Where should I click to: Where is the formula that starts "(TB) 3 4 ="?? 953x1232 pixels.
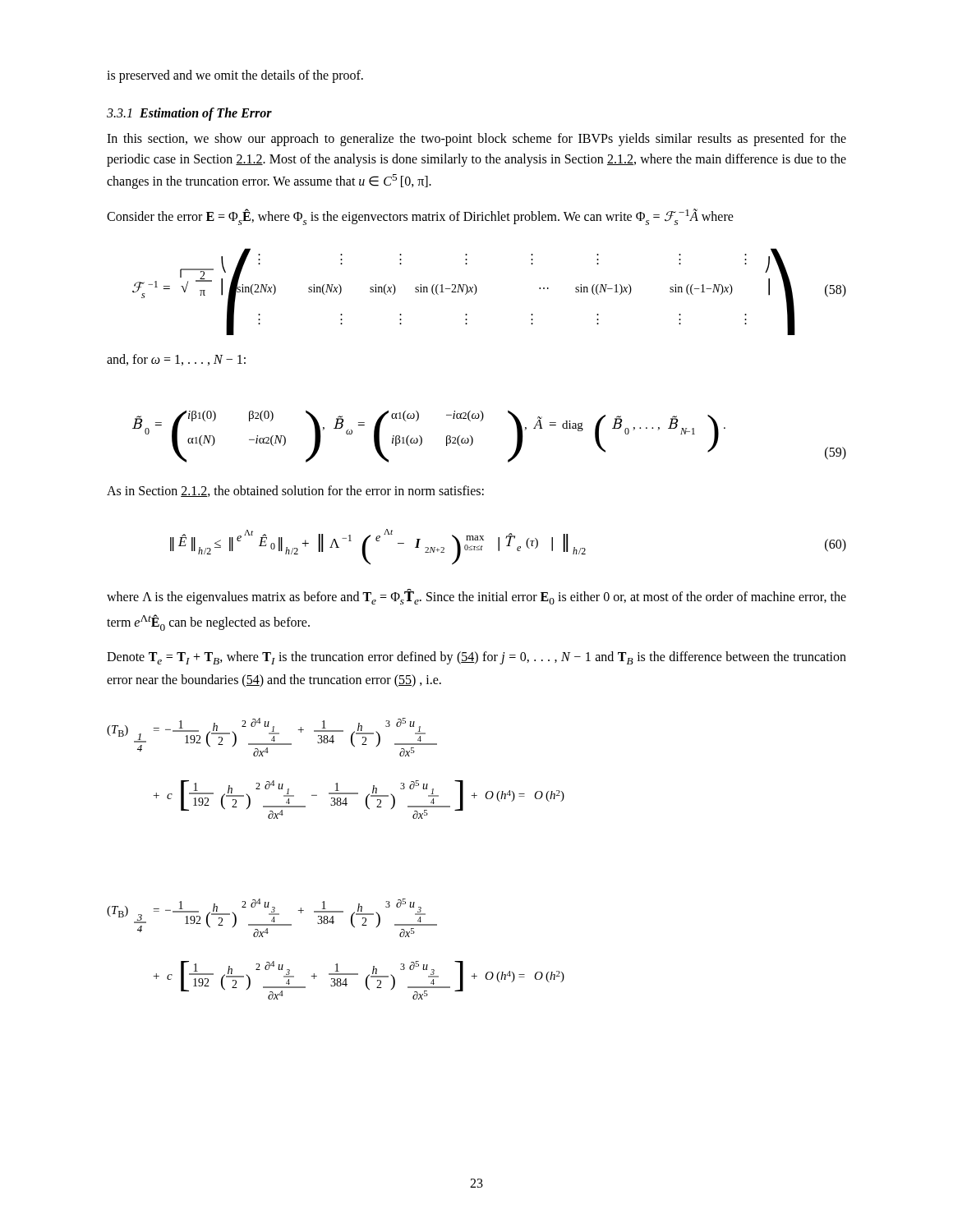pyautogui.click(x=476, y=976)
